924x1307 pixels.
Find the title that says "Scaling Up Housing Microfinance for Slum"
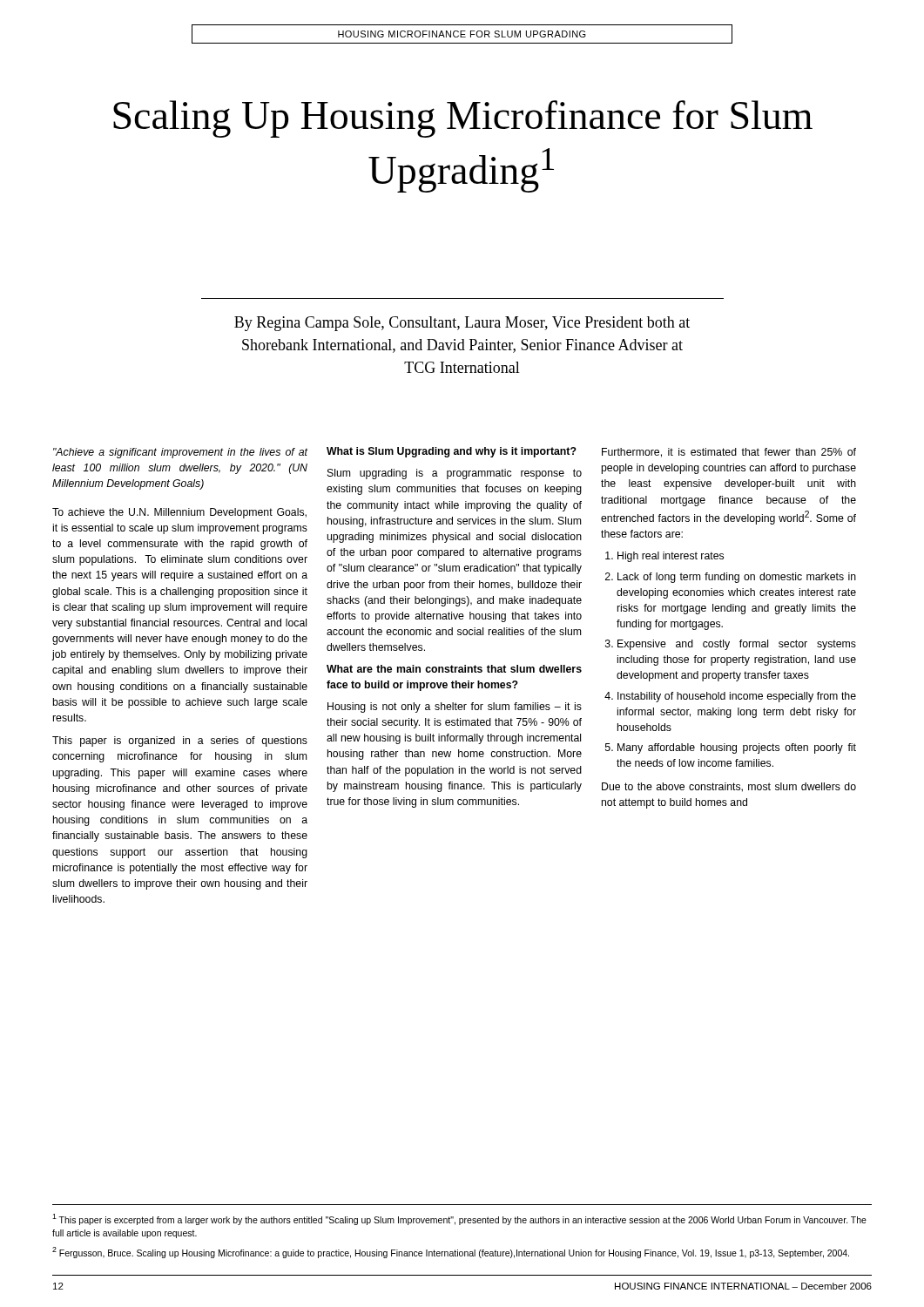click(462, 143)
